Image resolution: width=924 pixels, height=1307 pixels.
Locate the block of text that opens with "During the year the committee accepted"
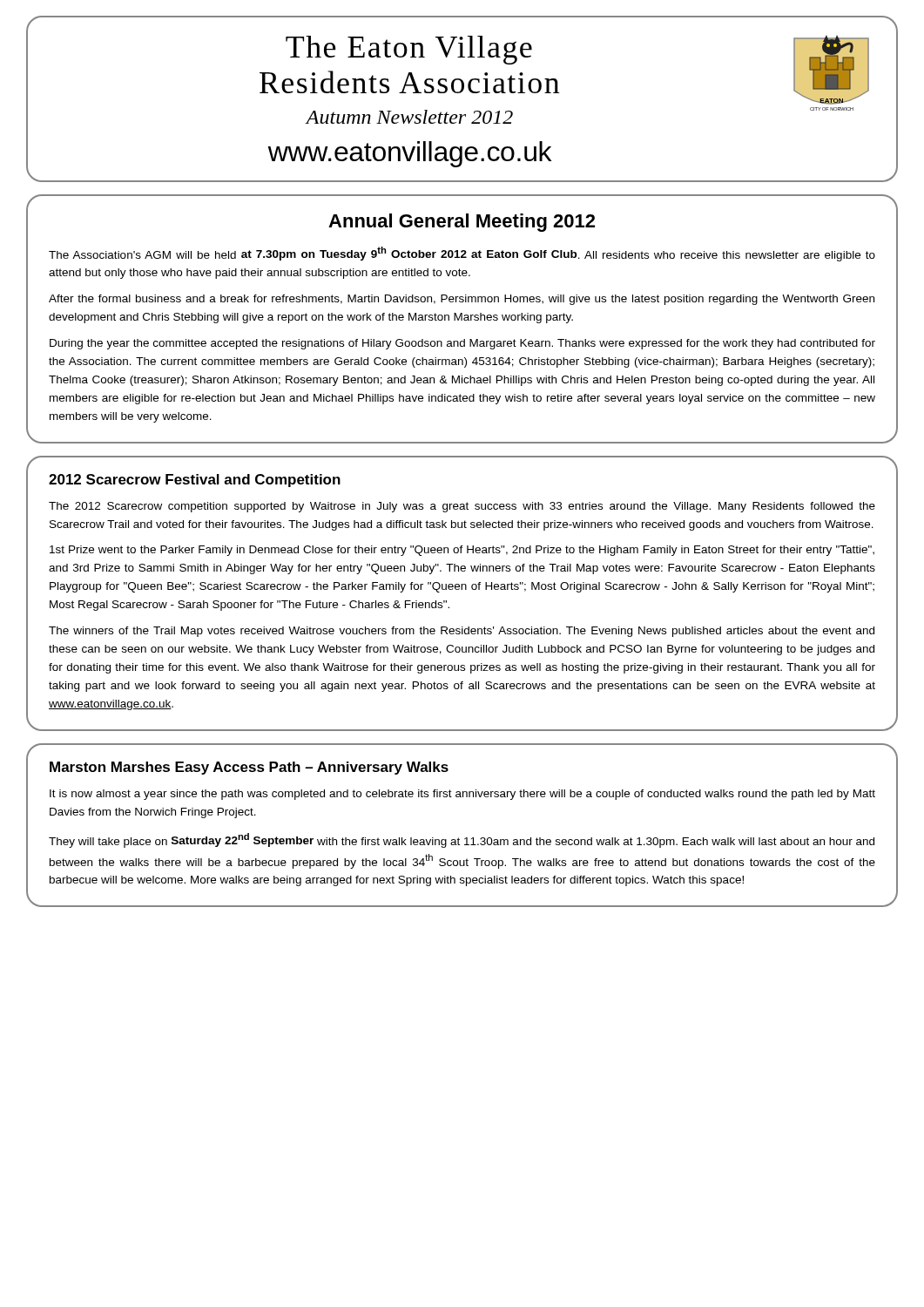(462, 379)
